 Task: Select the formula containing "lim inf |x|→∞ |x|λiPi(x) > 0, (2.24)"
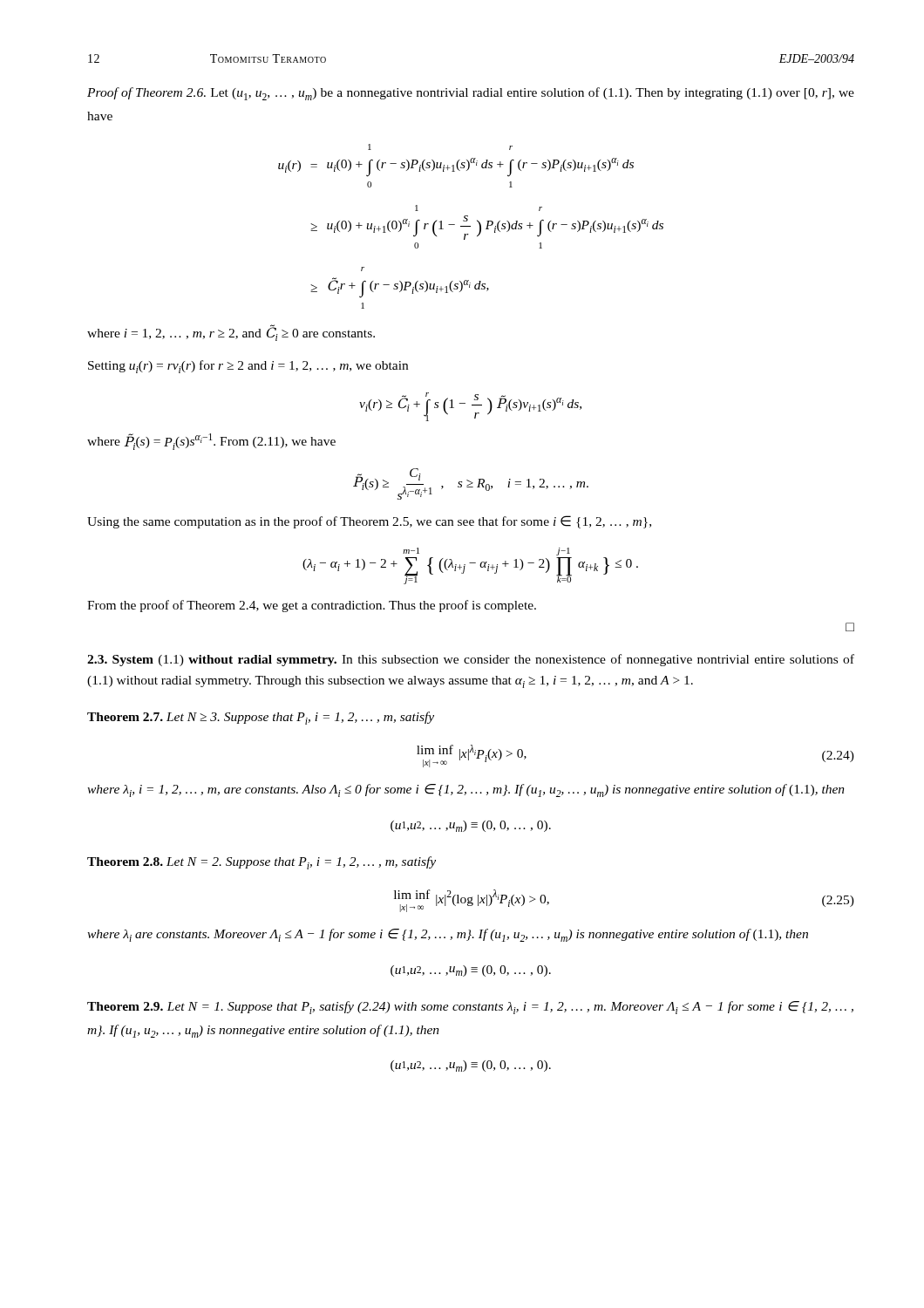[x=471, y=755]
